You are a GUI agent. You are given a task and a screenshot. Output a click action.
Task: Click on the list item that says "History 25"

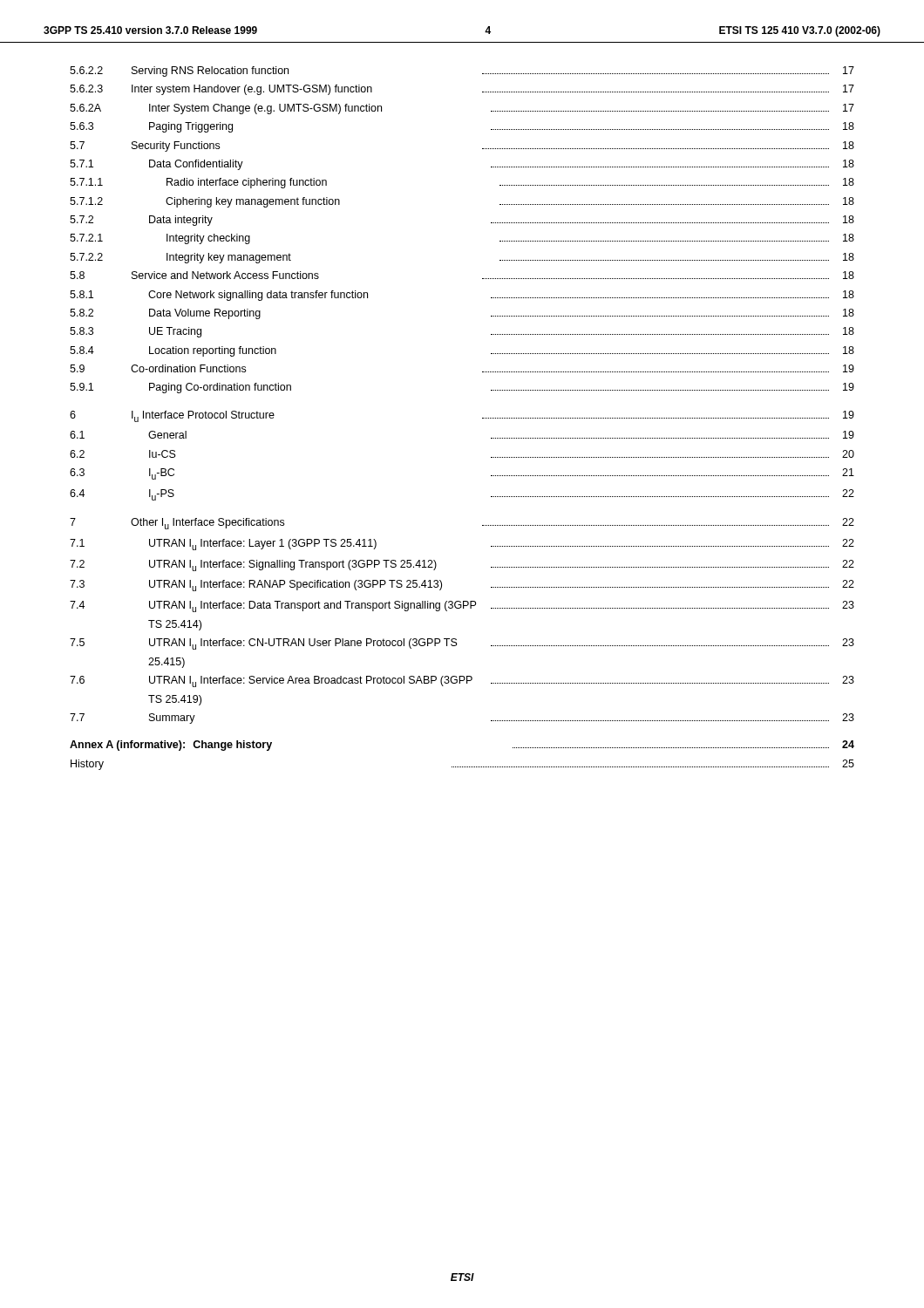point(462,764)
